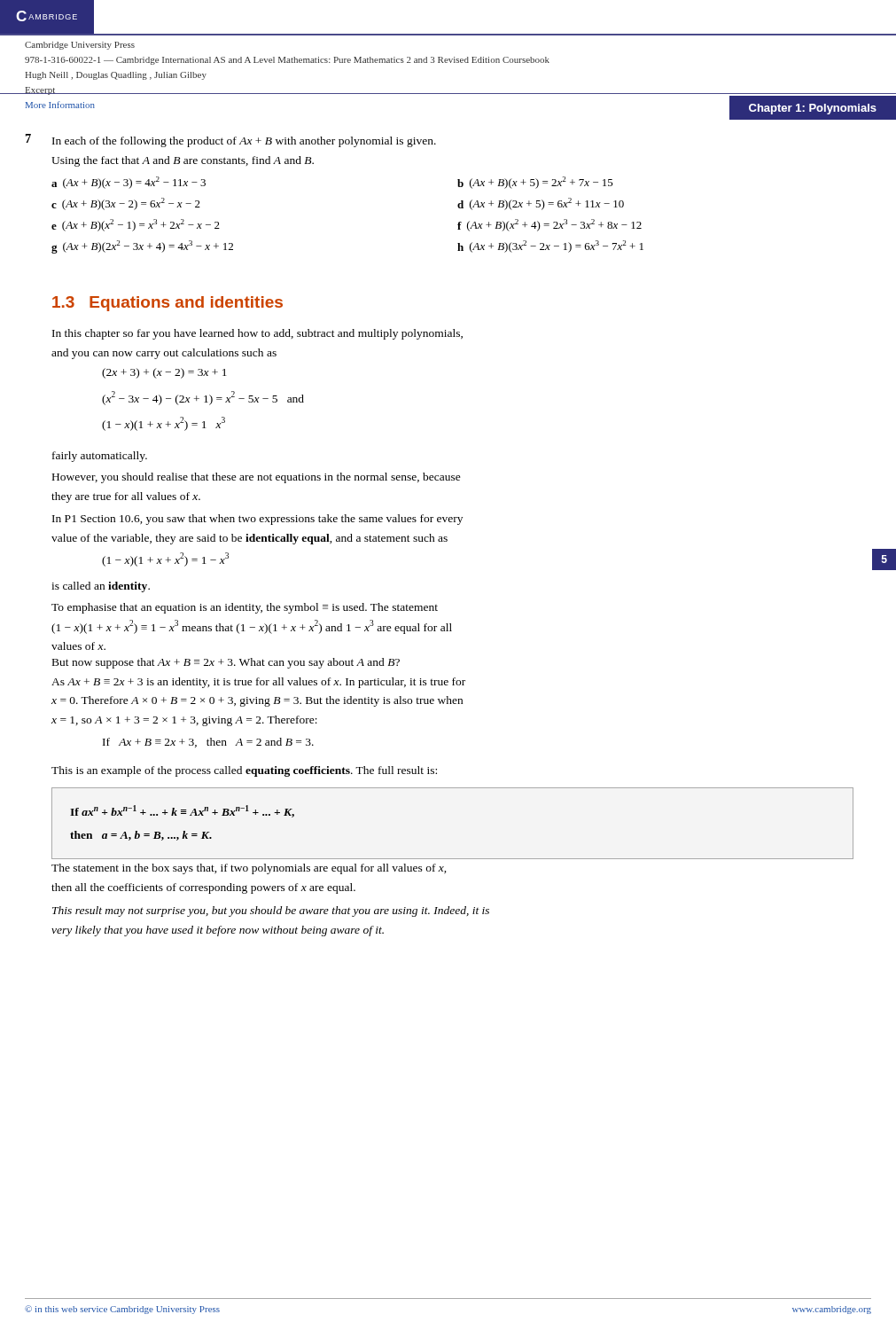Locate the block of text that opens with "Cambridge University Press 978-1-316-60022-1 —"
Viewport: 896px width, 1330px height.
(80, 46)
